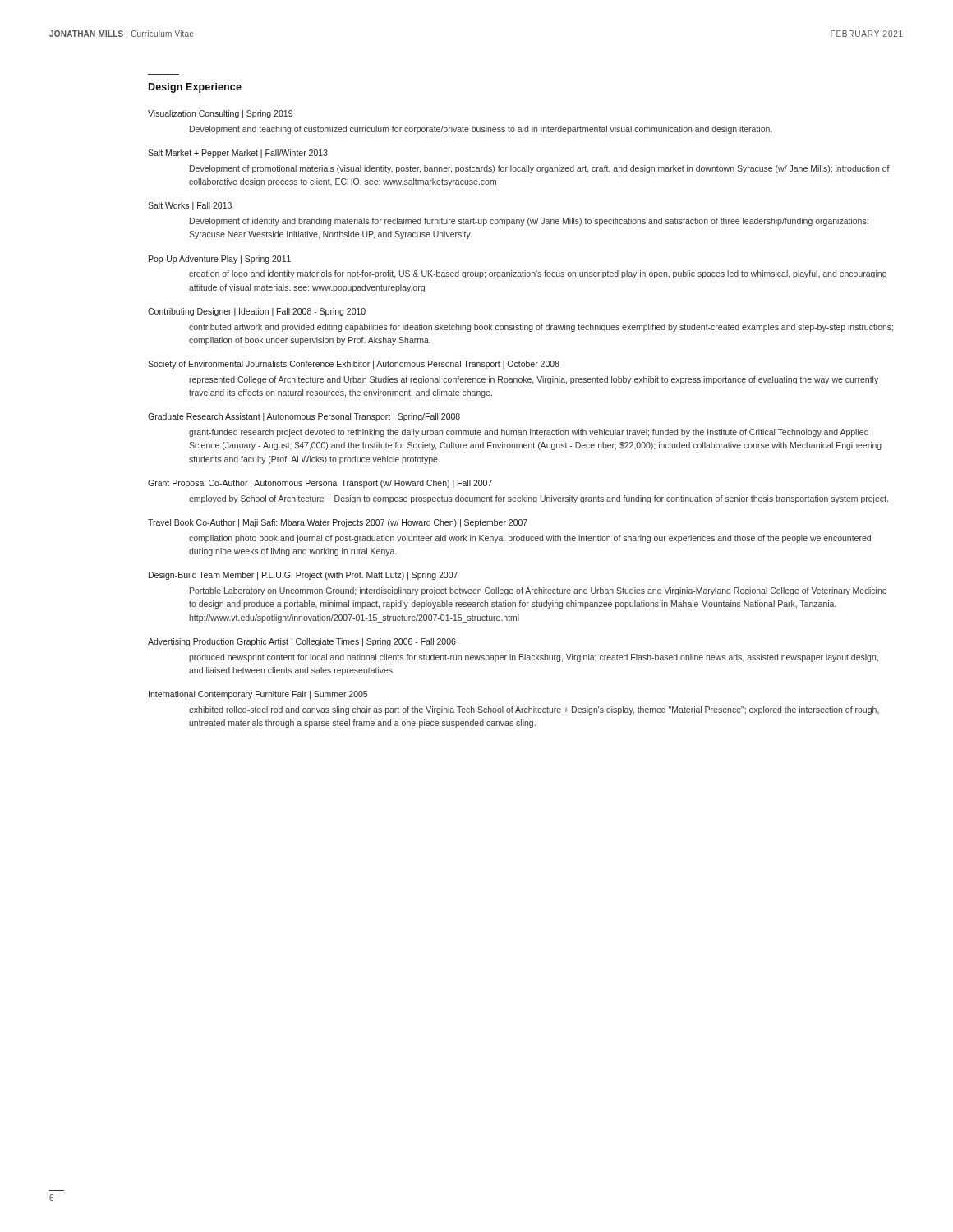Point to the block beginning "Travel Book Co-Author | Maji Safi: Mbara Water"
Screen dimensions: 1232x953
pos(522,537)
